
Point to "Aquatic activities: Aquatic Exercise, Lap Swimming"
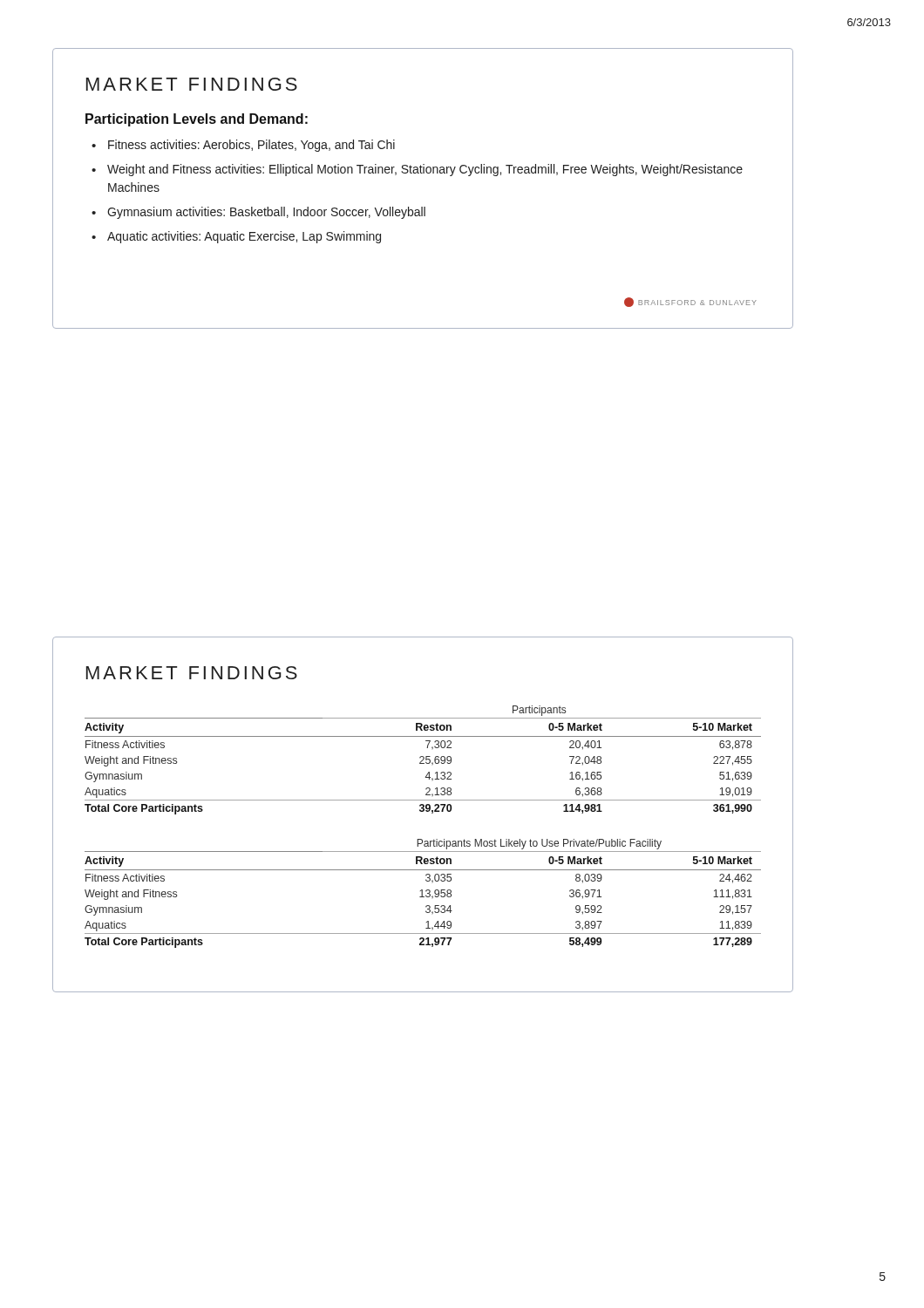[245, 236]
